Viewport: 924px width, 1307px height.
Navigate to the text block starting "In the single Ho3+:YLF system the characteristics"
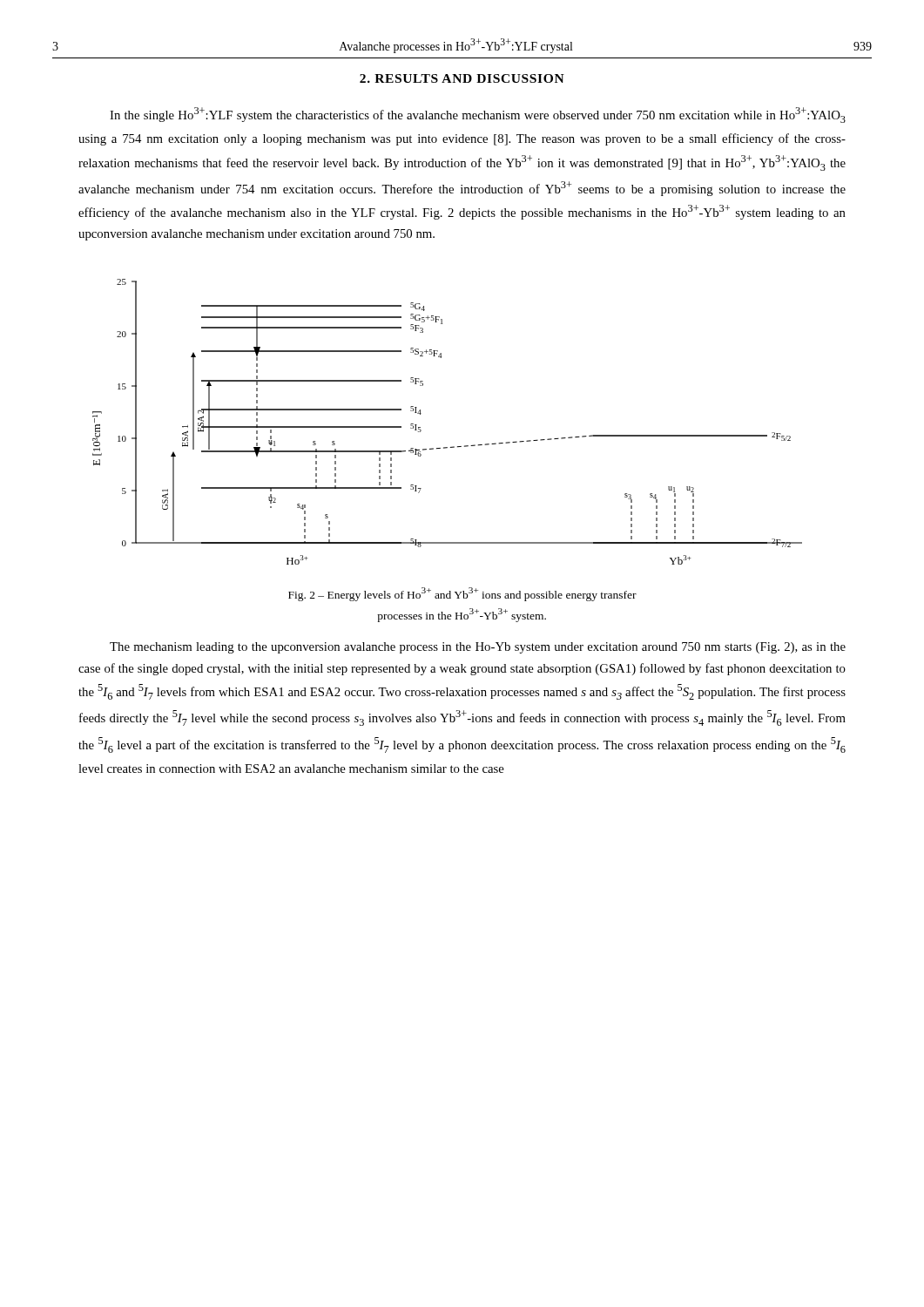[462, 173]
